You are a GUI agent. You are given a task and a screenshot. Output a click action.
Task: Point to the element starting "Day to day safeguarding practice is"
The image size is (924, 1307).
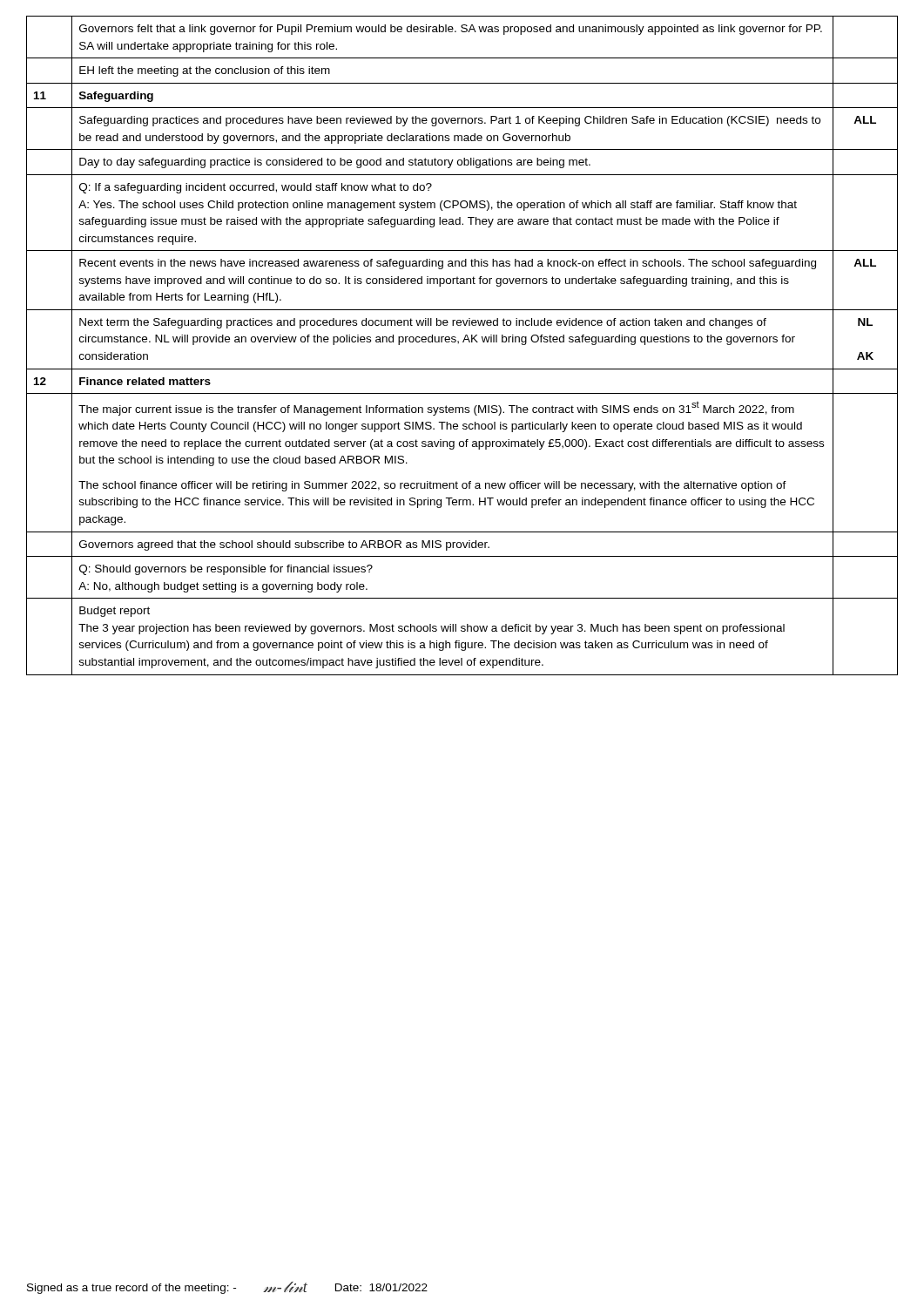(x=335, y=162)
